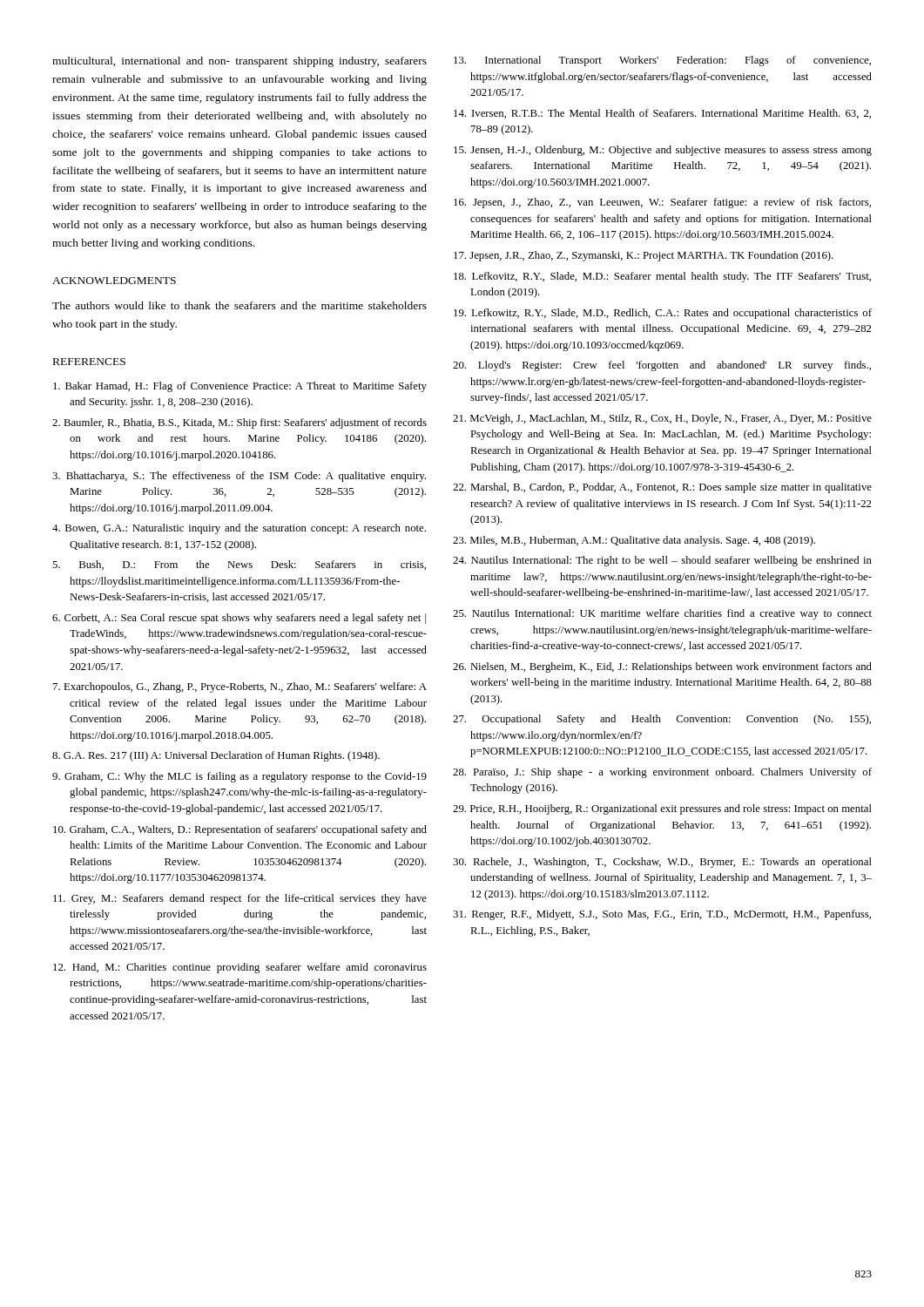Click on the element starting "4. Bowen, G.A.:"
The image size is (924, 1307).
(x=240, y=536)
